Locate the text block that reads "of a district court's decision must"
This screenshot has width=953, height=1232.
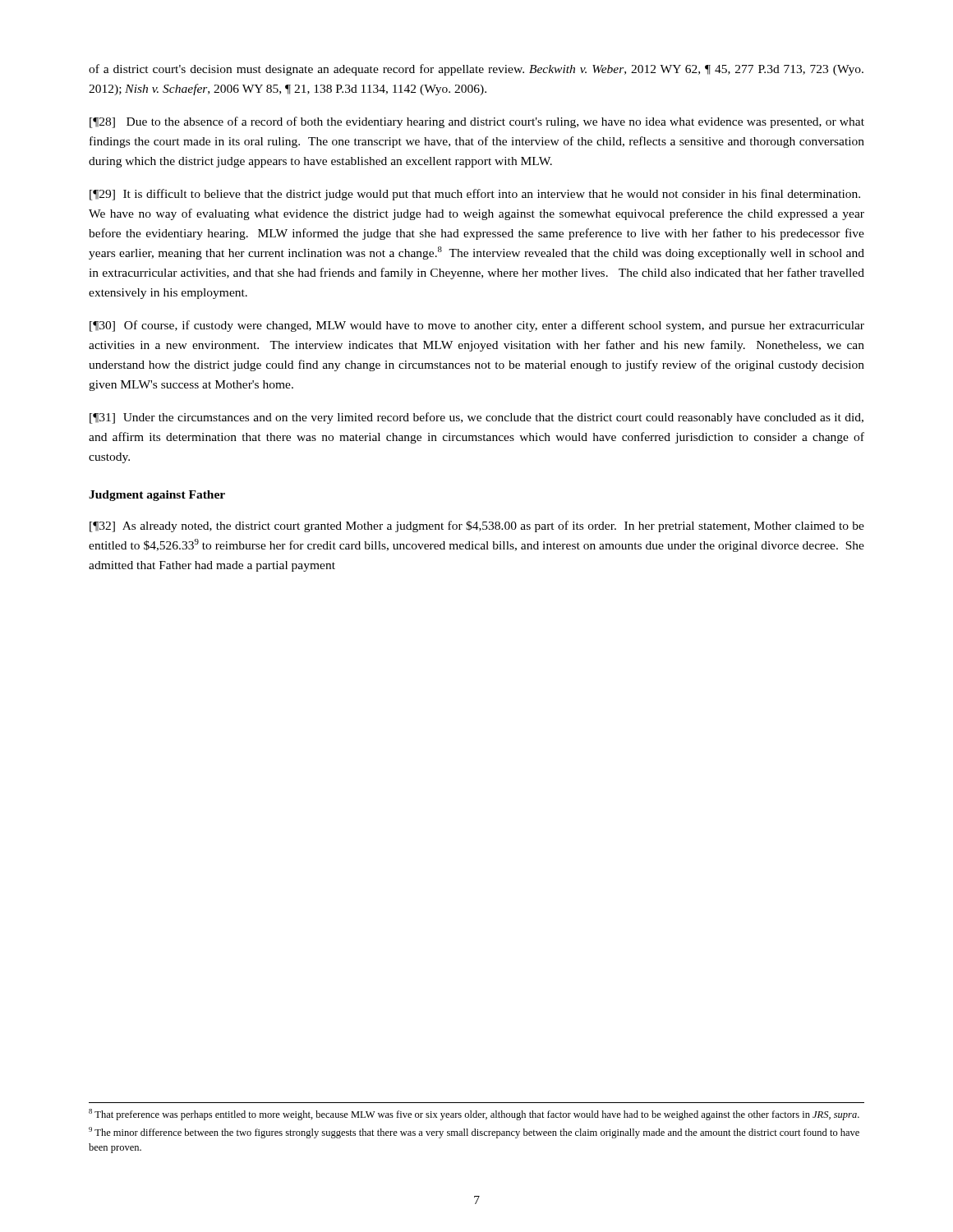coord(476,79)
